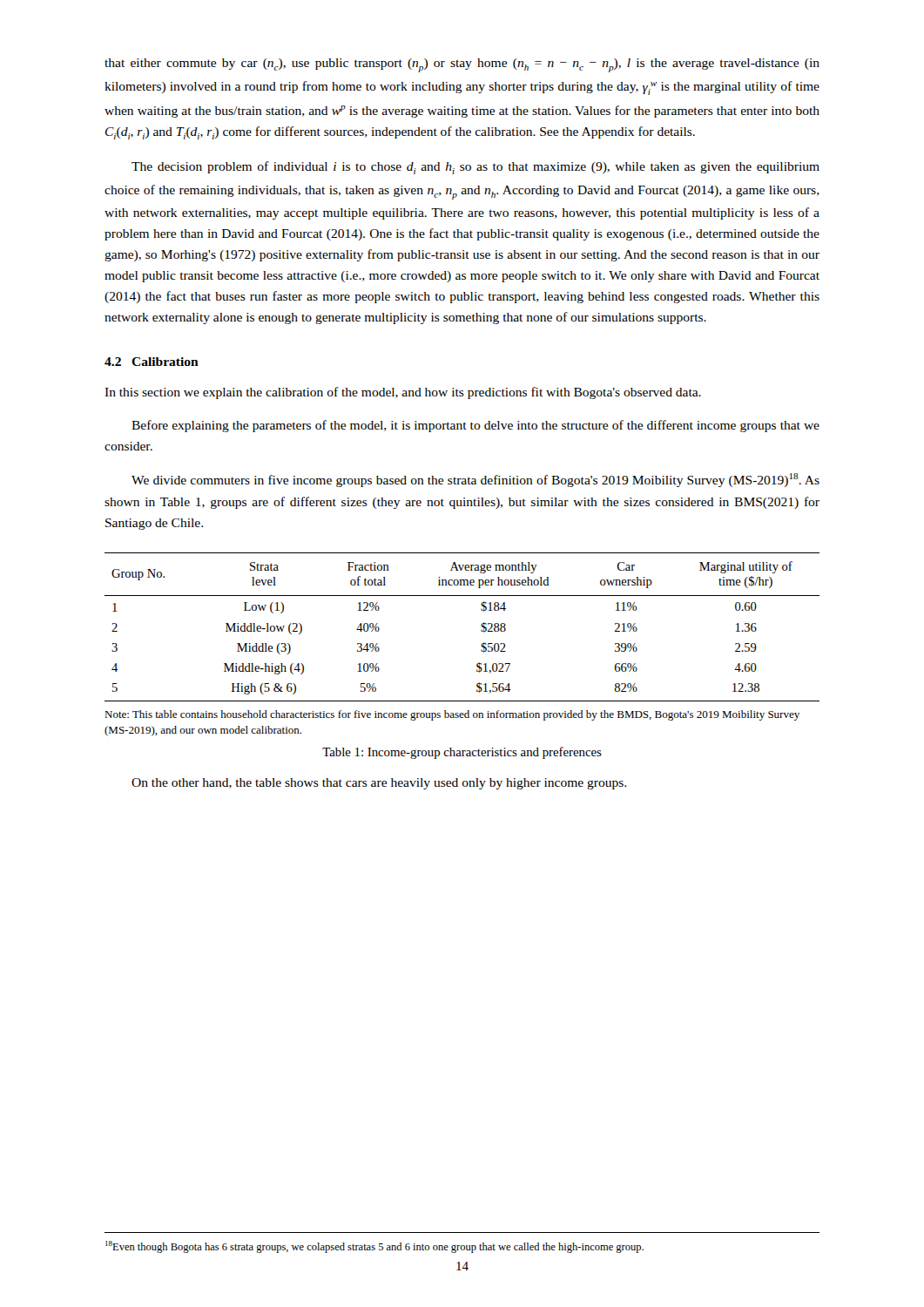Point to the block beginning "We divide commuters in five"
This screenshot has height=1307, width=924.
coord(462,501)
